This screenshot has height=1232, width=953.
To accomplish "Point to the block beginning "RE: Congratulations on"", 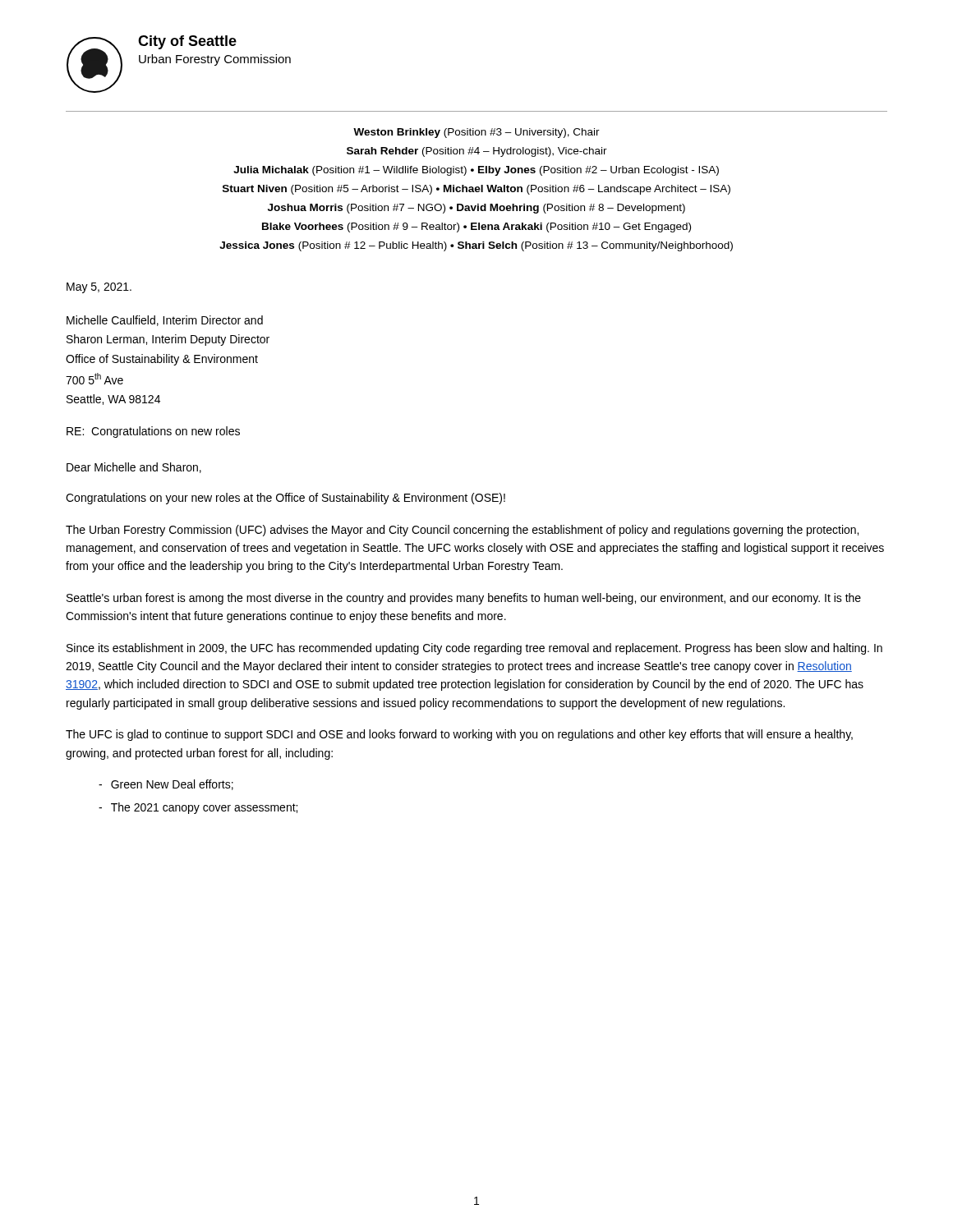I will coord(153,431).
